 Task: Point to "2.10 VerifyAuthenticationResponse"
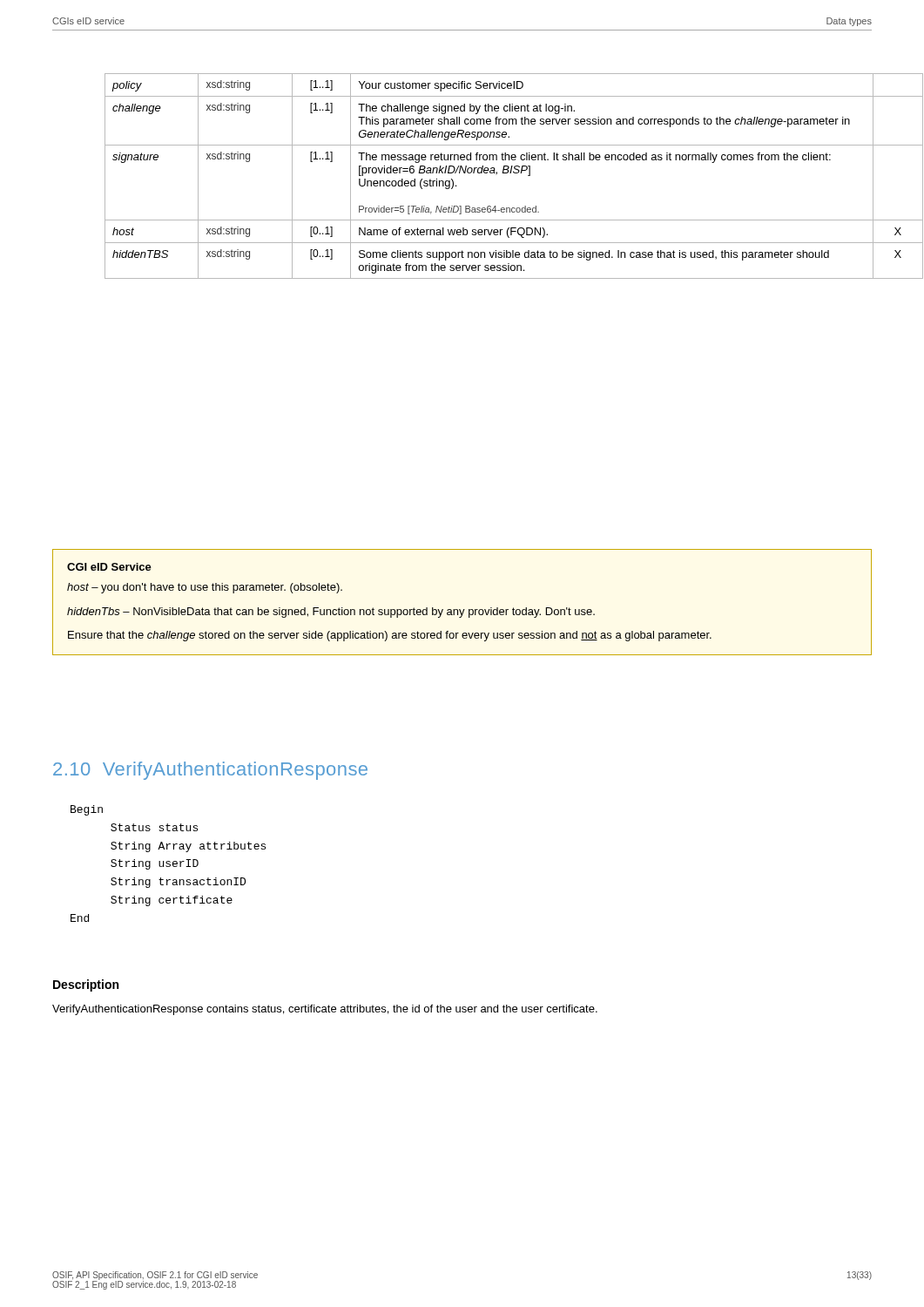[x=211, y=769]
